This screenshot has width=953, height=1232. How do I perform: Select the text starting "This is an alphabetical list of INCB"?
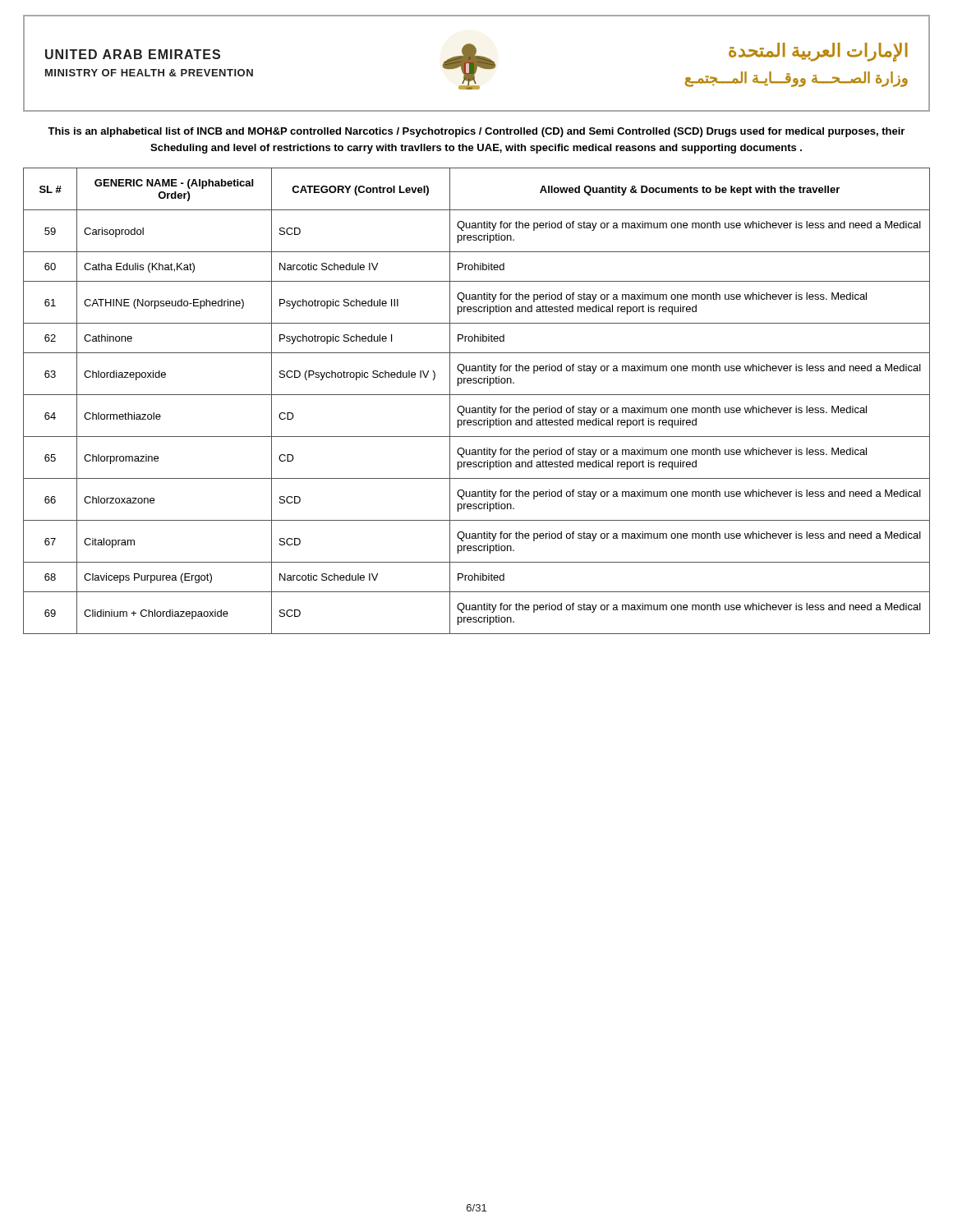[476, 139]
